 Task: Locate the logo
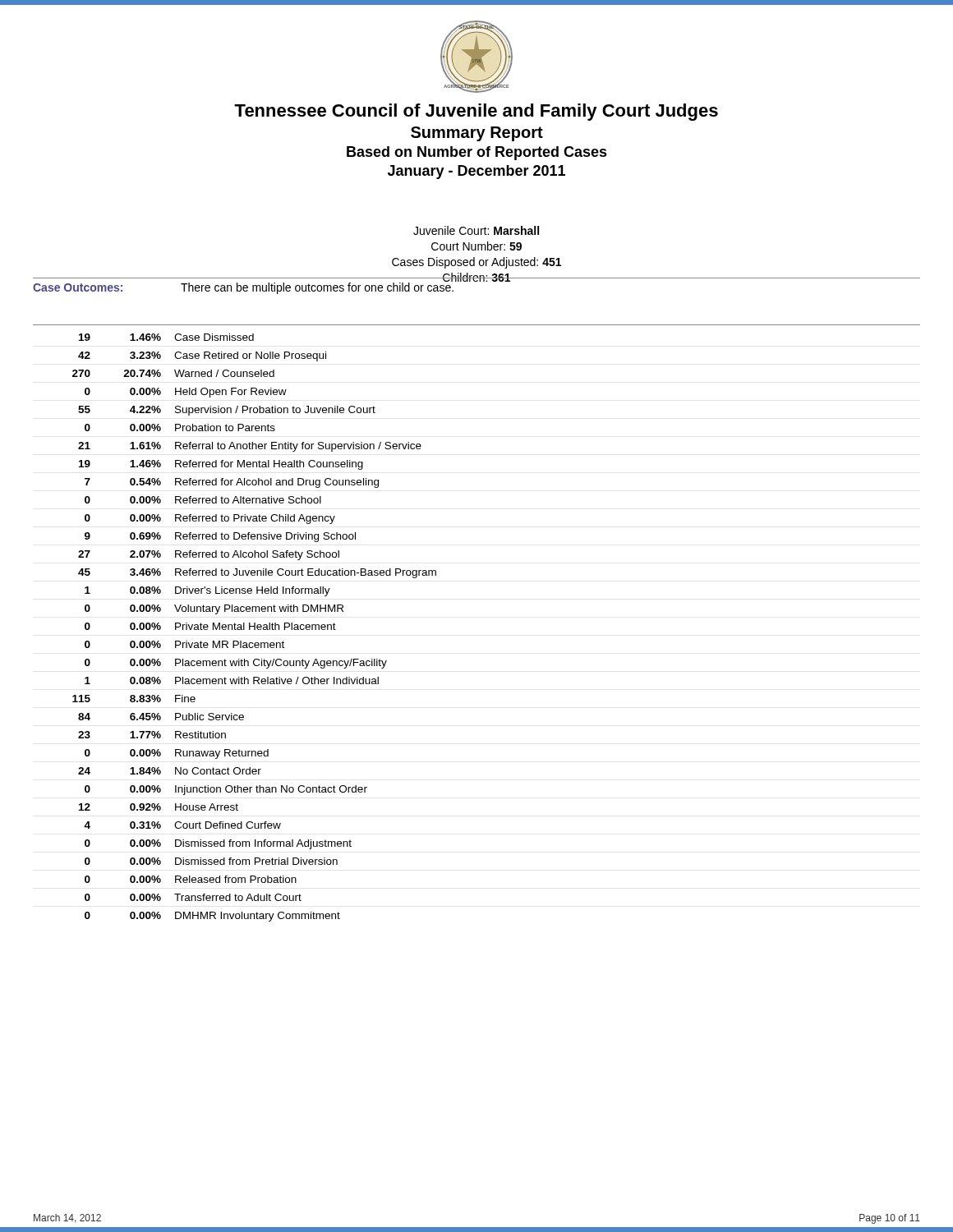tap(476, 57)
